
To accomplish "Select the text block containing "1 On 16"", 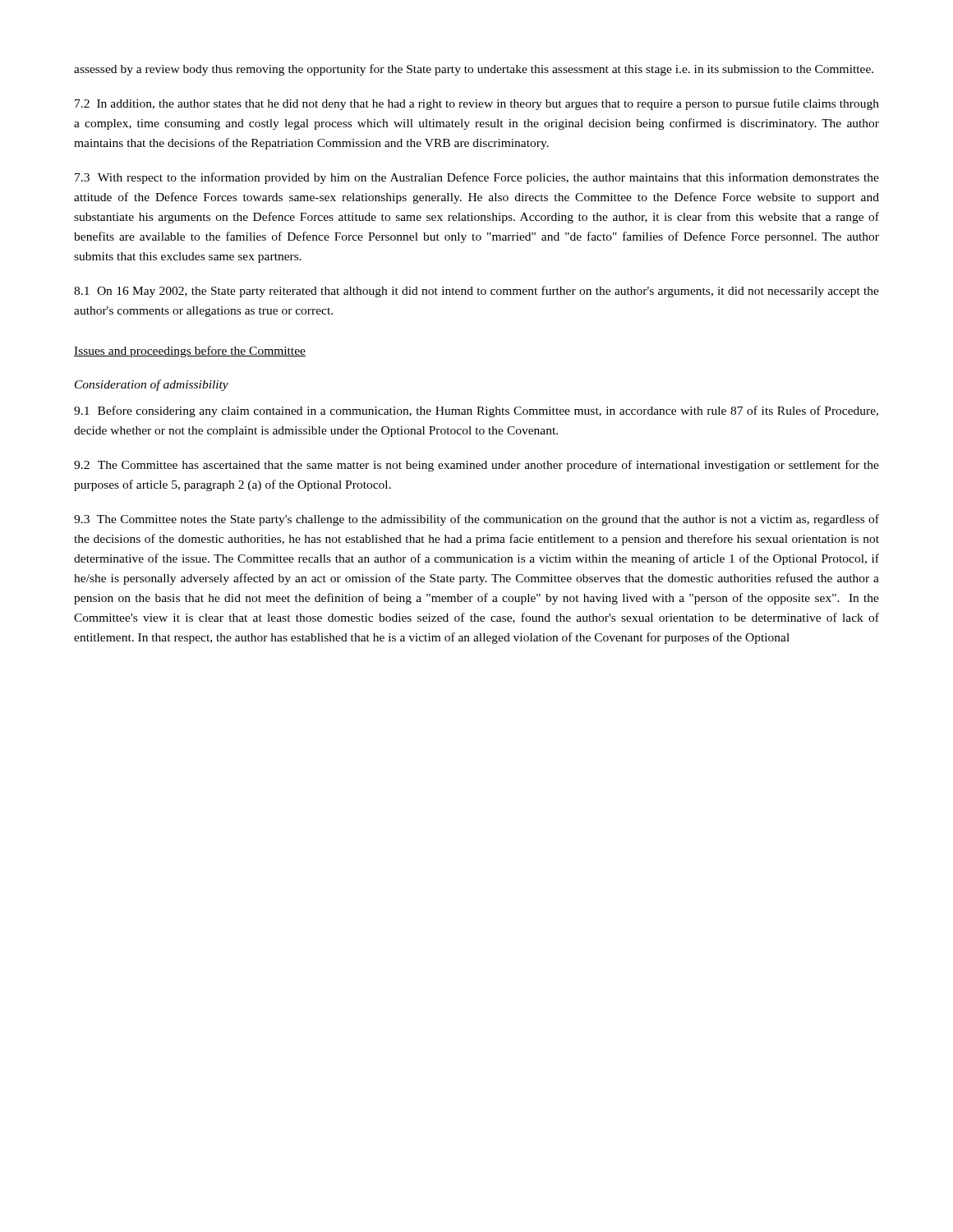I will [x=476, y=300].
